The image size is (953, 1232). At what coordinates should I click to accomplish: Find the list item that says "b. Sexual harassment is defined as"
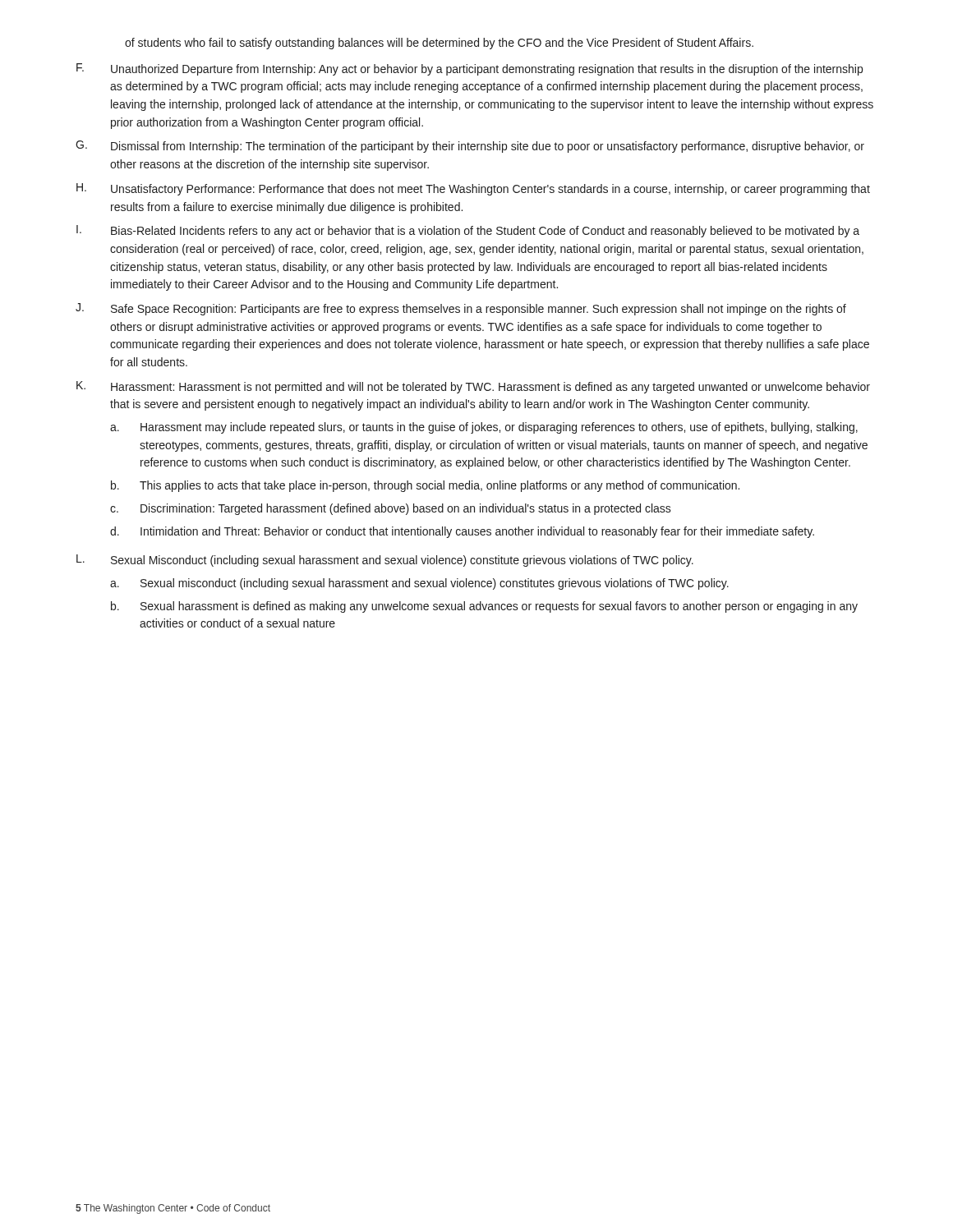coord(494,615)
